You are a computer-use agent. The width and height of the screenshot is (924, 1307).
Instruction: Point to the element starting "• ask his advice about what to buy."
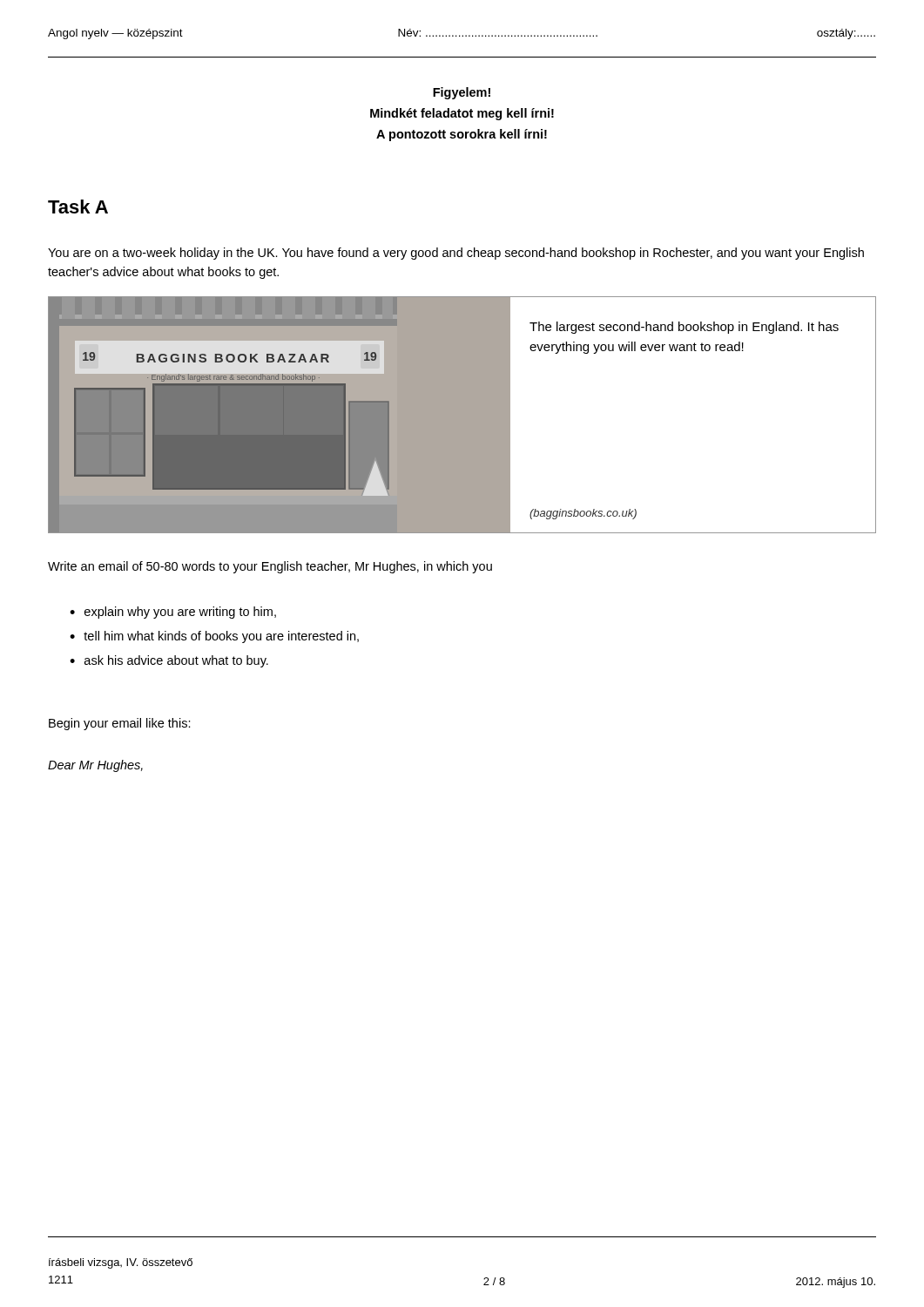pos(169,662)
